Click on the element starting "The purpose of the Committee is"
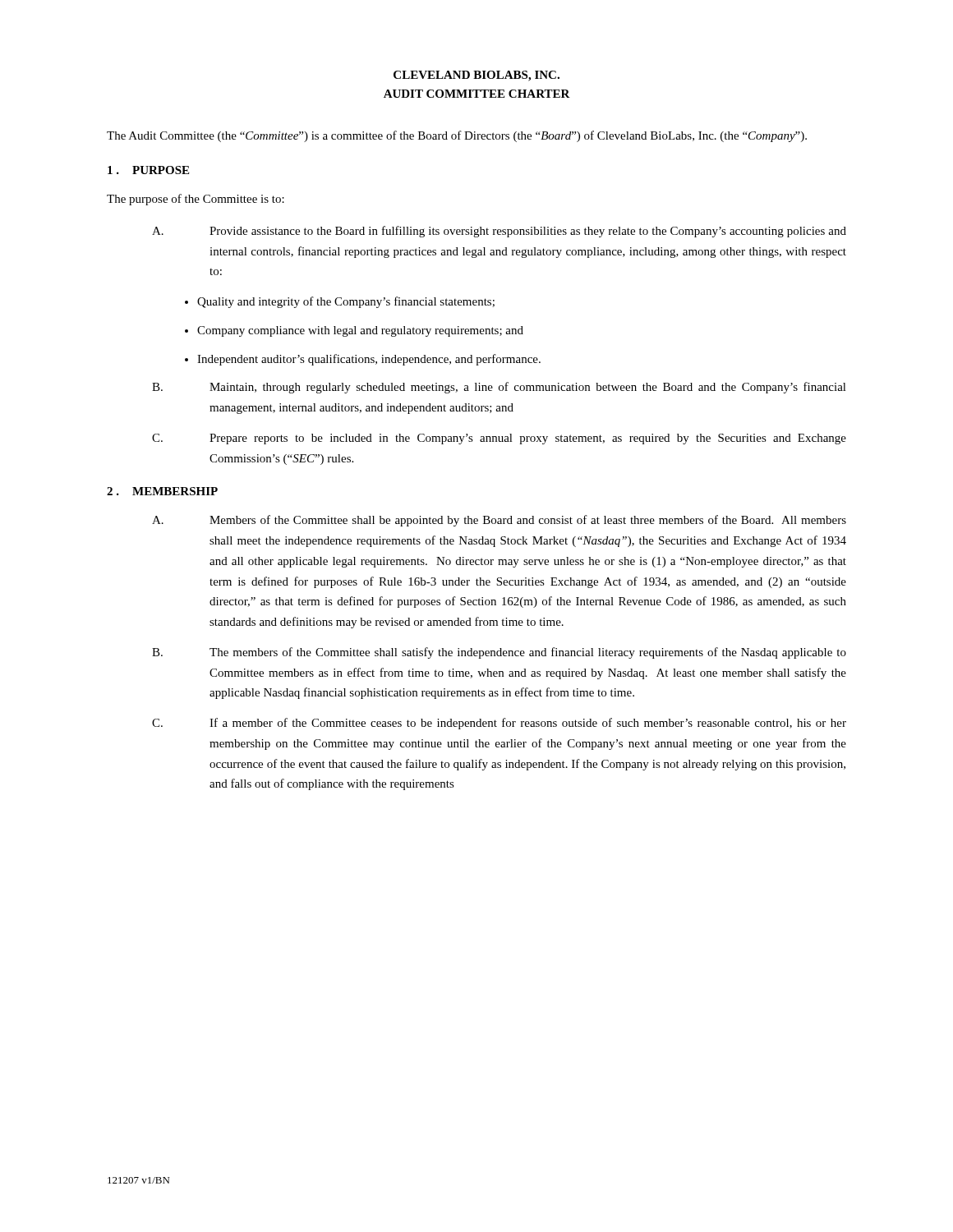Image resolution: width=953 pixels, height=1232 pixels. click(196, 199)
